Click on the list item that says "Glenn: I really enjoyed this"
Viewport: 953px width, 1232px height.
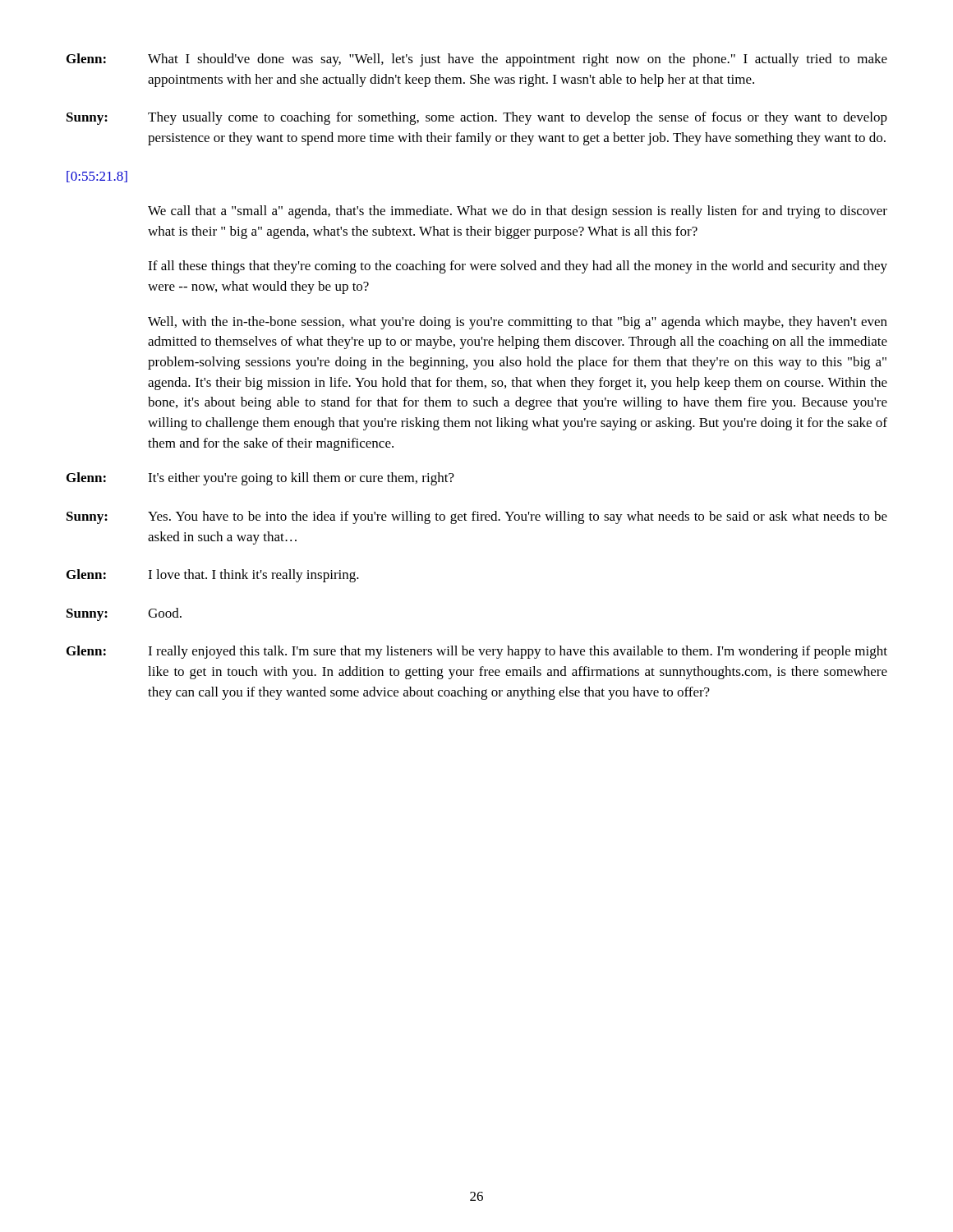click(476, 672)
